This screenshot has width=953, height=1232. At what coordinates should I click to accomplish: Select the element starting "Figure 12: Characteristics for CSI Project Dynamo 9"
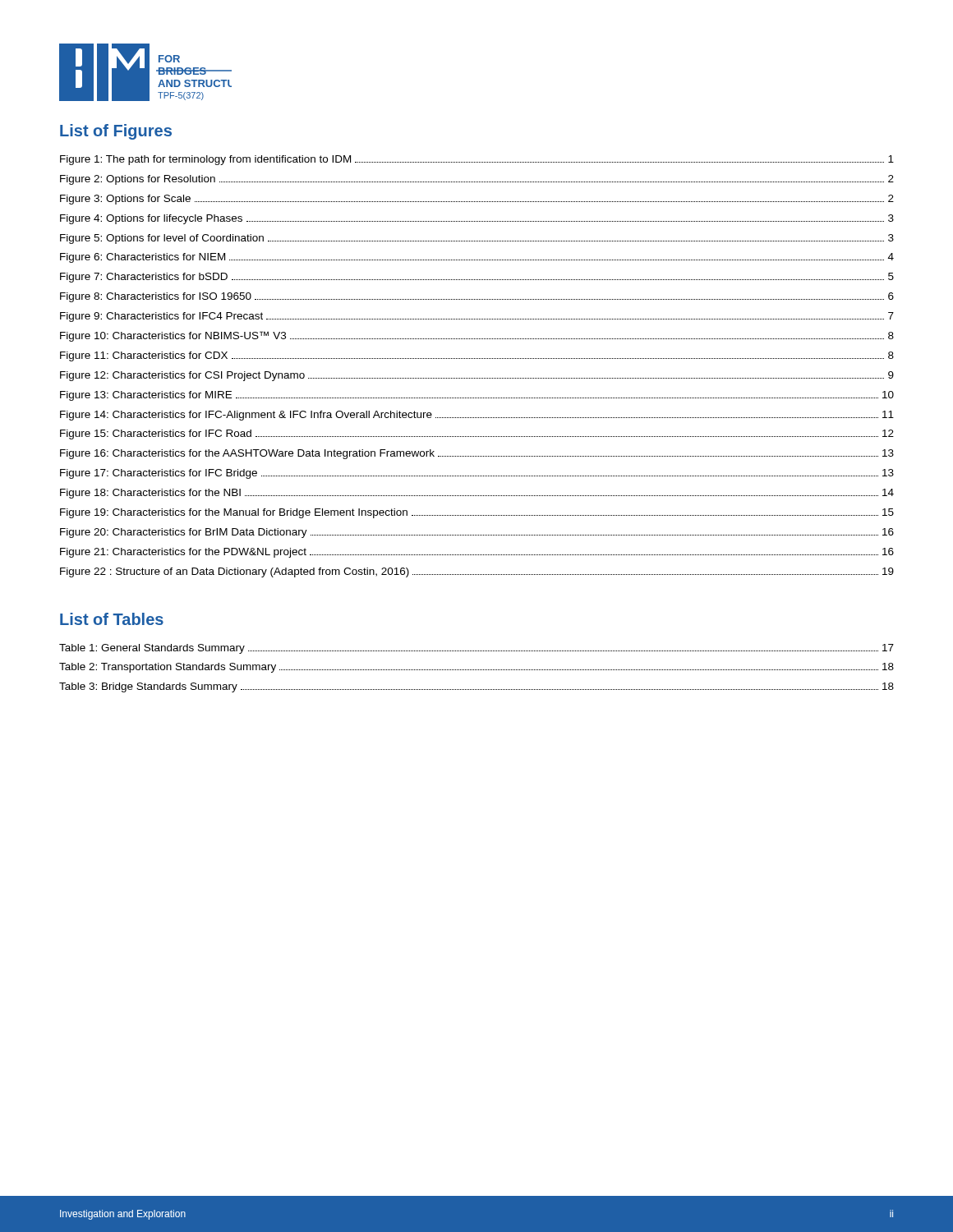[x=476, y=376]
